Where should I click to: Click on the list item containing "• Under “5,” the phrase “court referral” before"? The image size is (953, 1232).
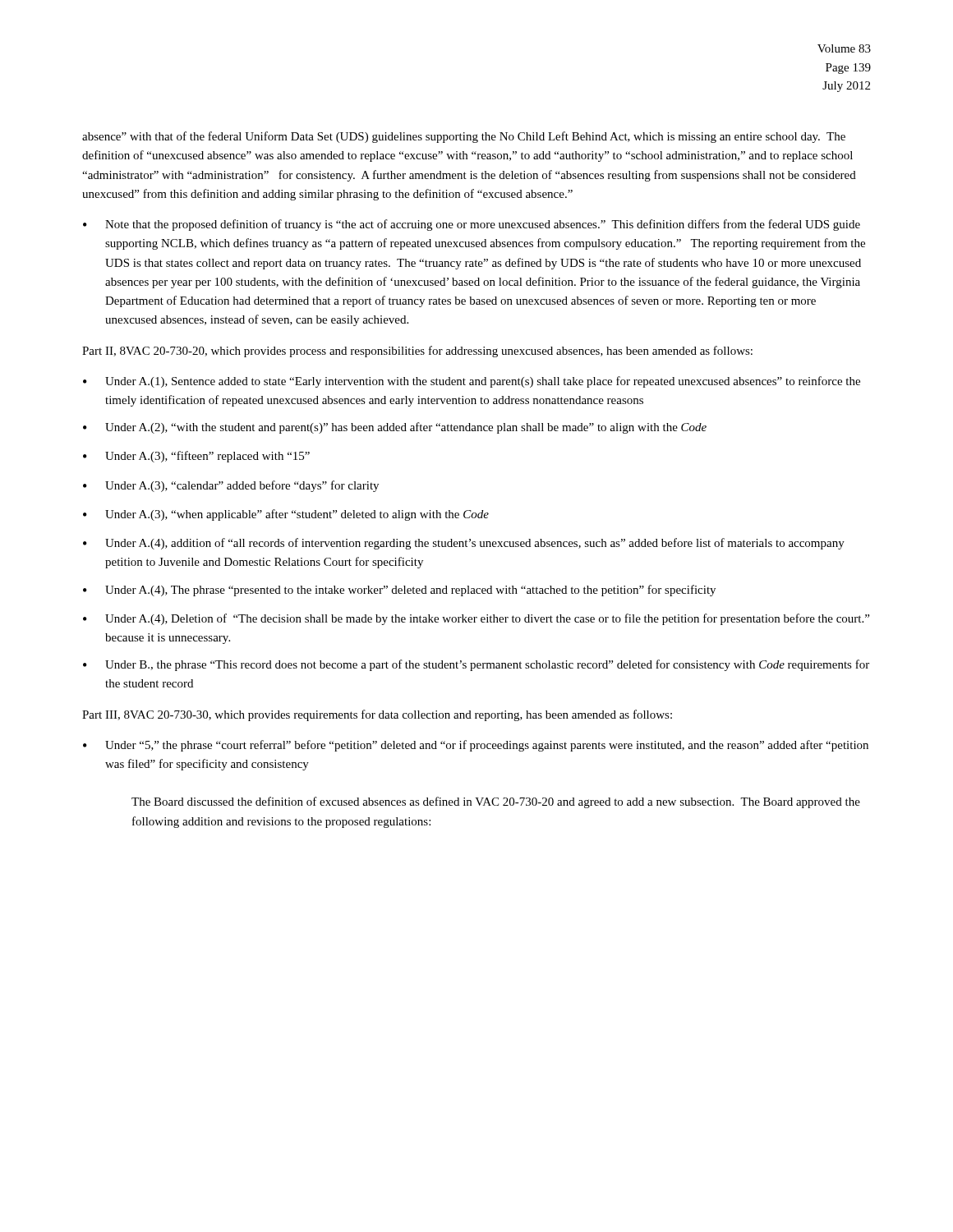click(476, 755)
